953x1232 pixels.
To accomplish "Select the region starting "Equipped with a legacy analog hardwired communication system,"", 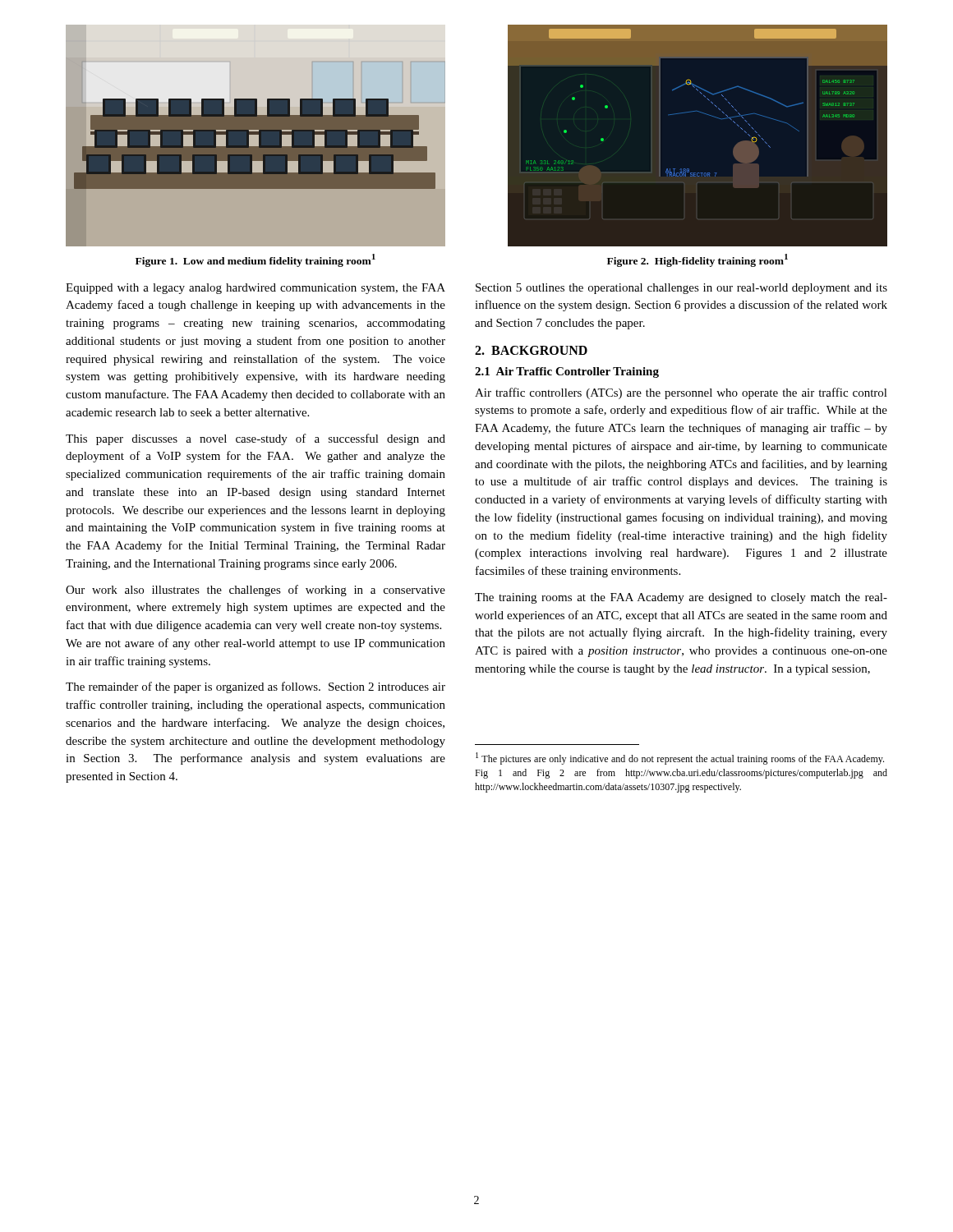I will (x=255, y=350).
